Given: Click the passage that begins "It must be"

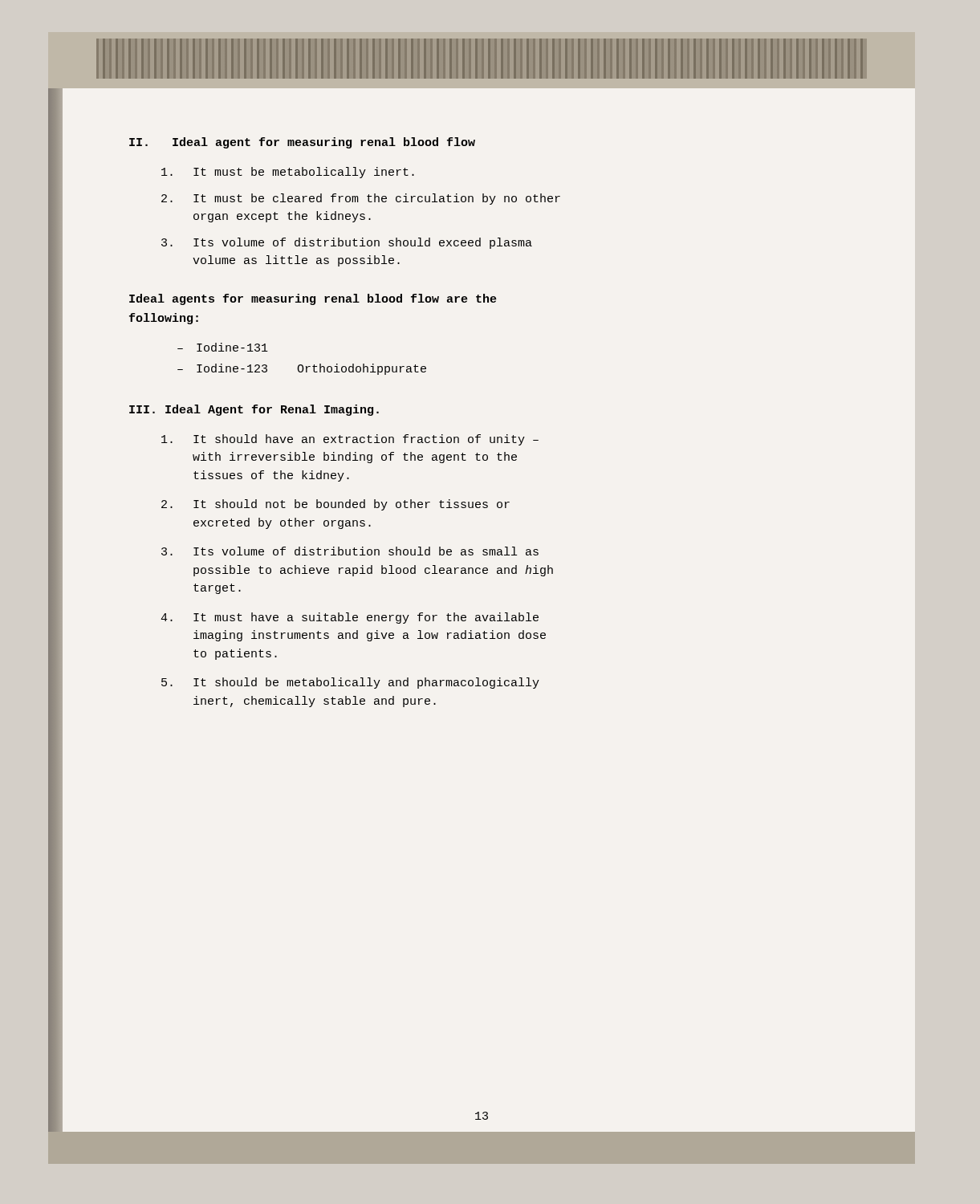Looking at the screenshot, I should (288, 173).
